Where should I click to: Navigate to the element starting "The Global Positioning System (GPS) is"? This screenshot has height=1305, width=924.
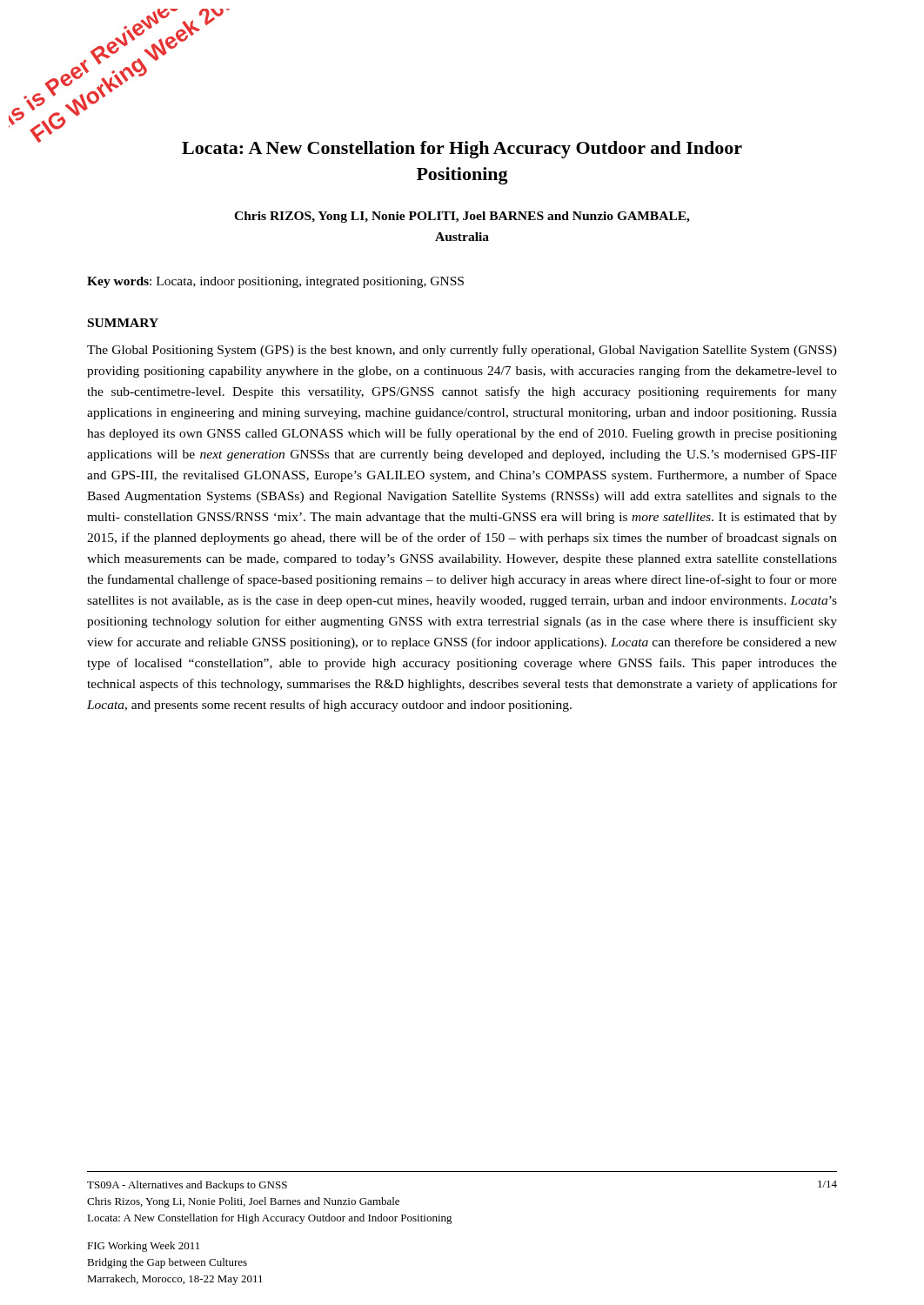coord(462,527)
